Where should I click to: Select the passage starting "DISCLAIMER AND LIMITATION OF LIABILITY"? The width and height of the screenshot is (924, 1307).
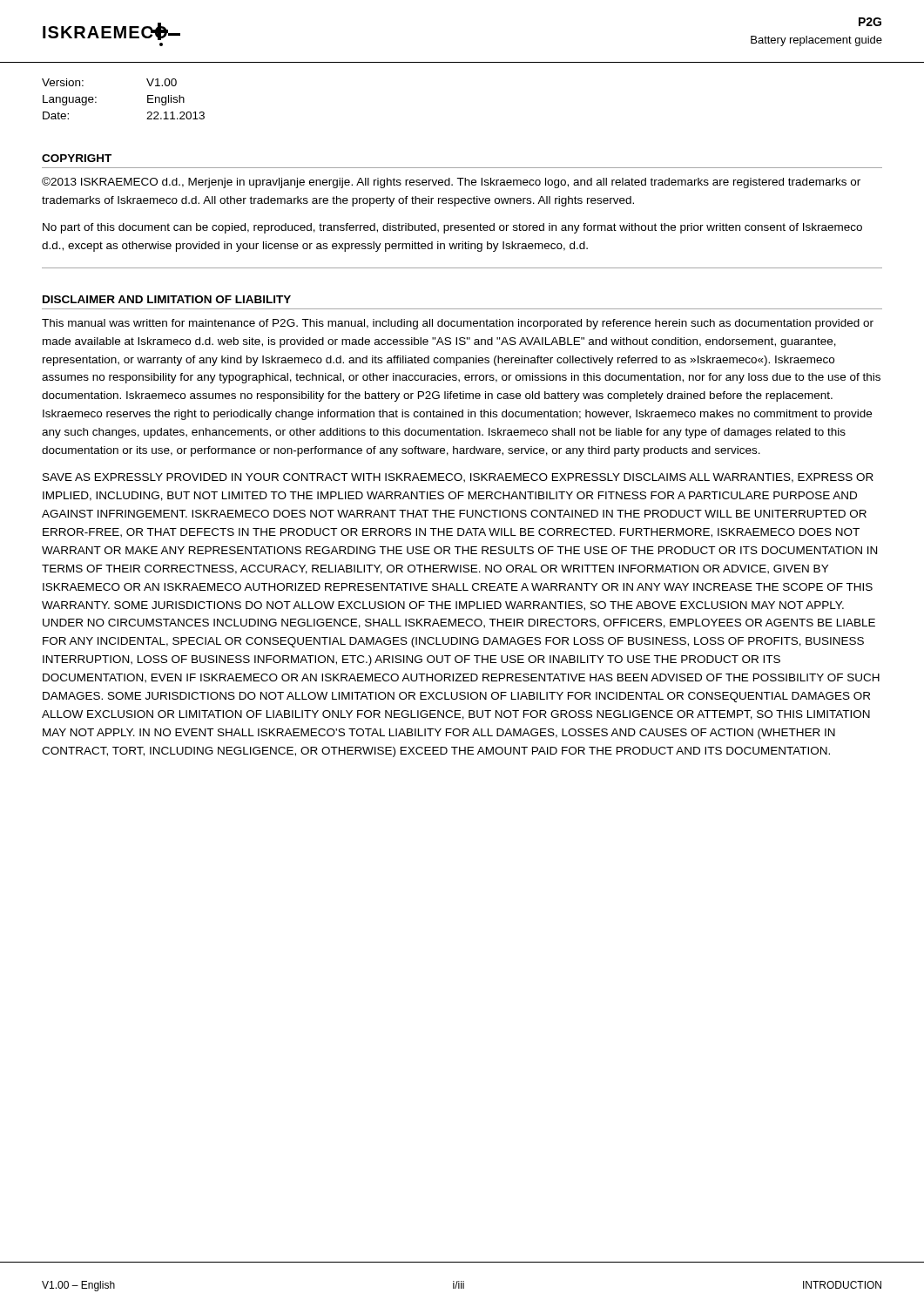point(166,299)
